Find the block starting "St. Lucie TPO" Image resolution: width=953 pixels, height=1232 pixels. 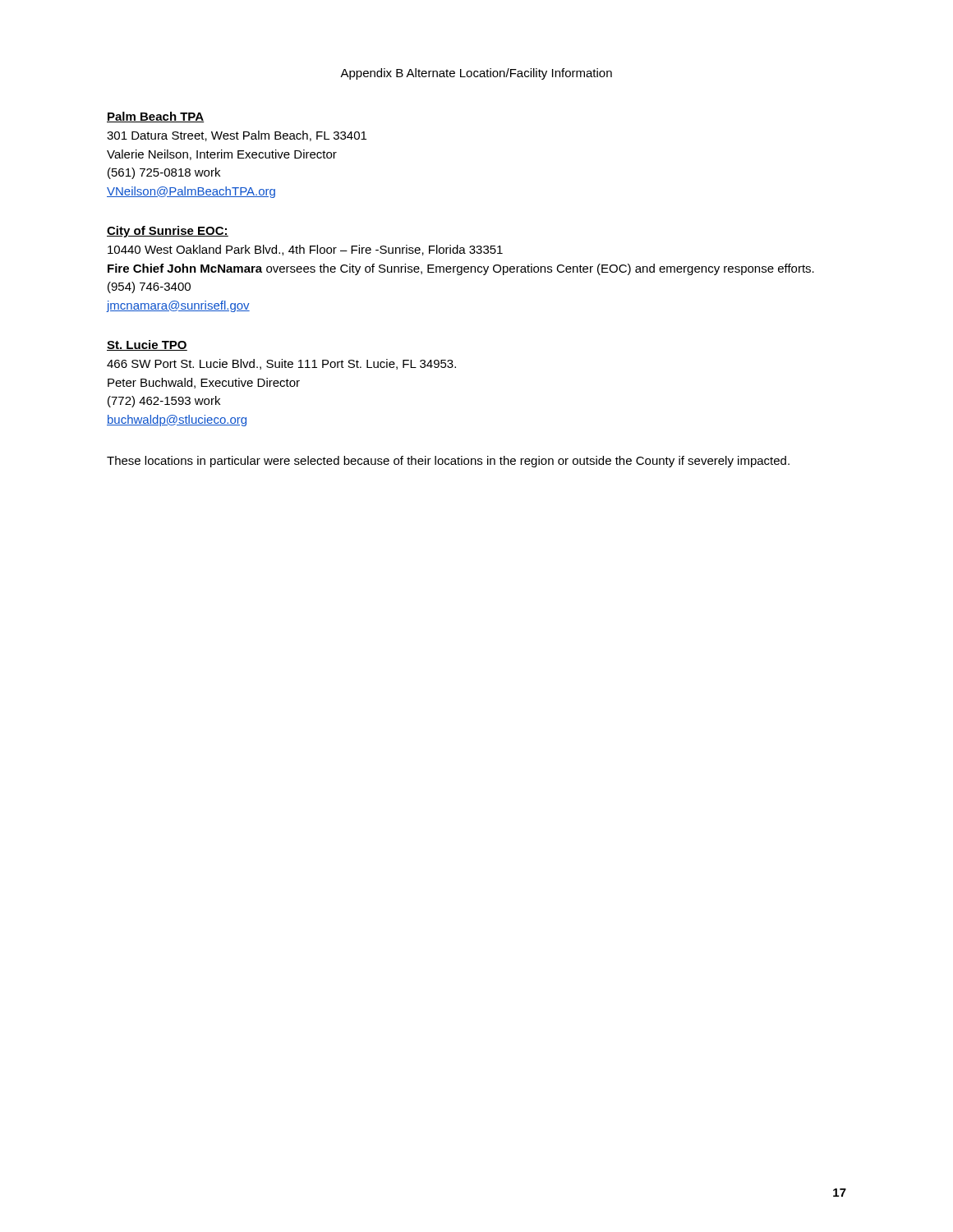tap(147, 345)
